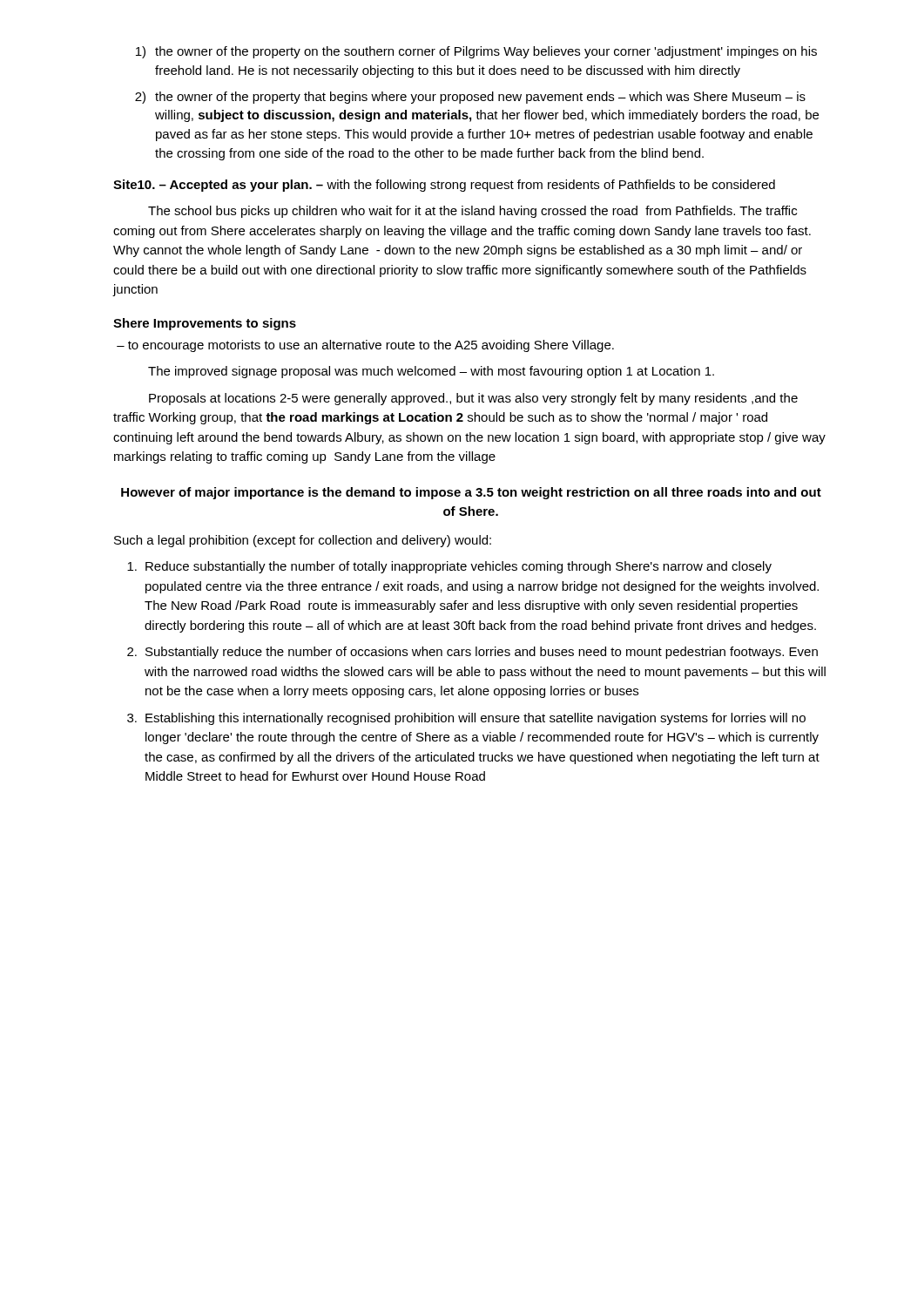Locate the passage starting "2. Substantially reduce the number"

point(471,672)
